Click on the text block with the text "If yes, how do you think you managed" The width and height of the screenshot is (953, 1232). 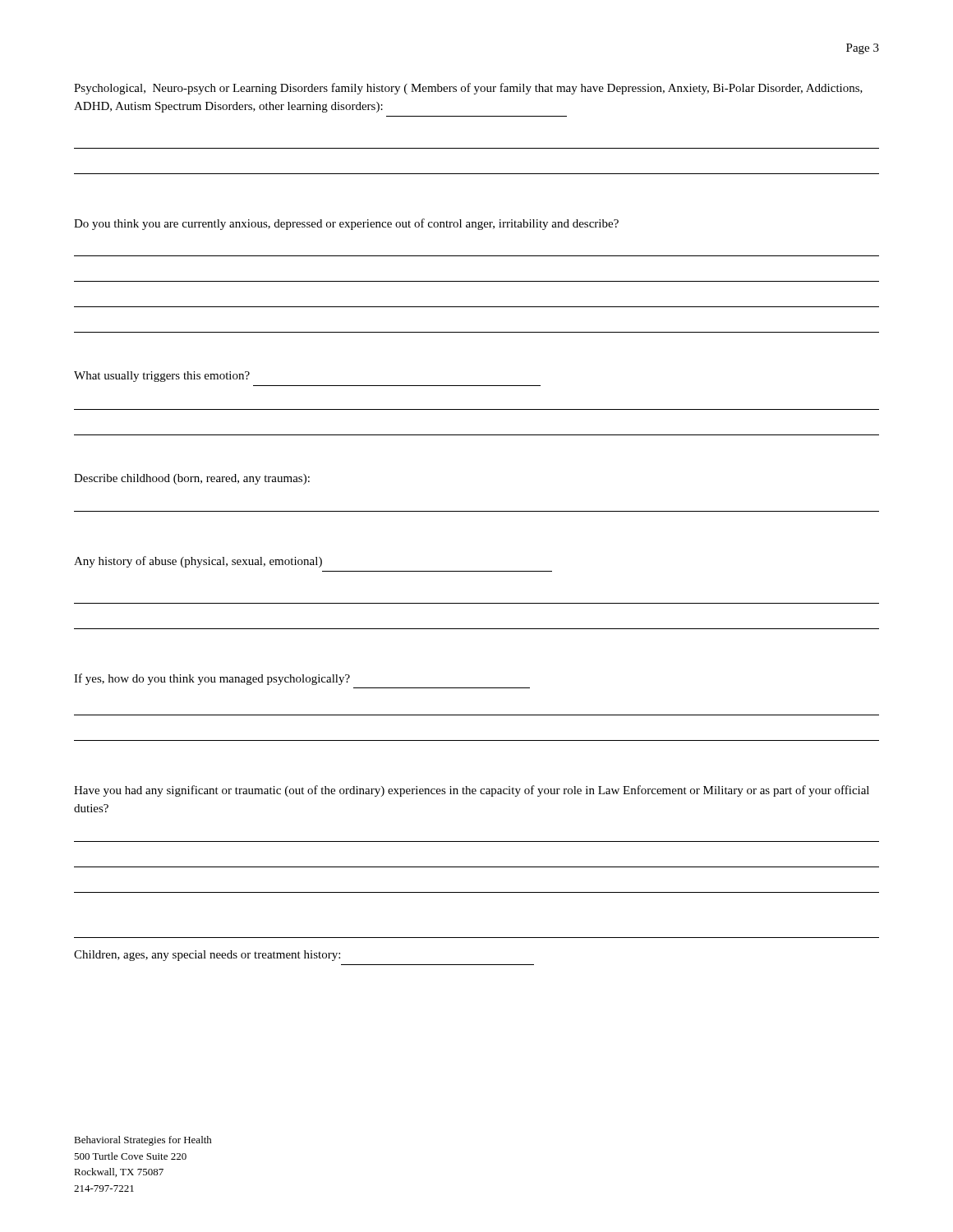(302, 679)
